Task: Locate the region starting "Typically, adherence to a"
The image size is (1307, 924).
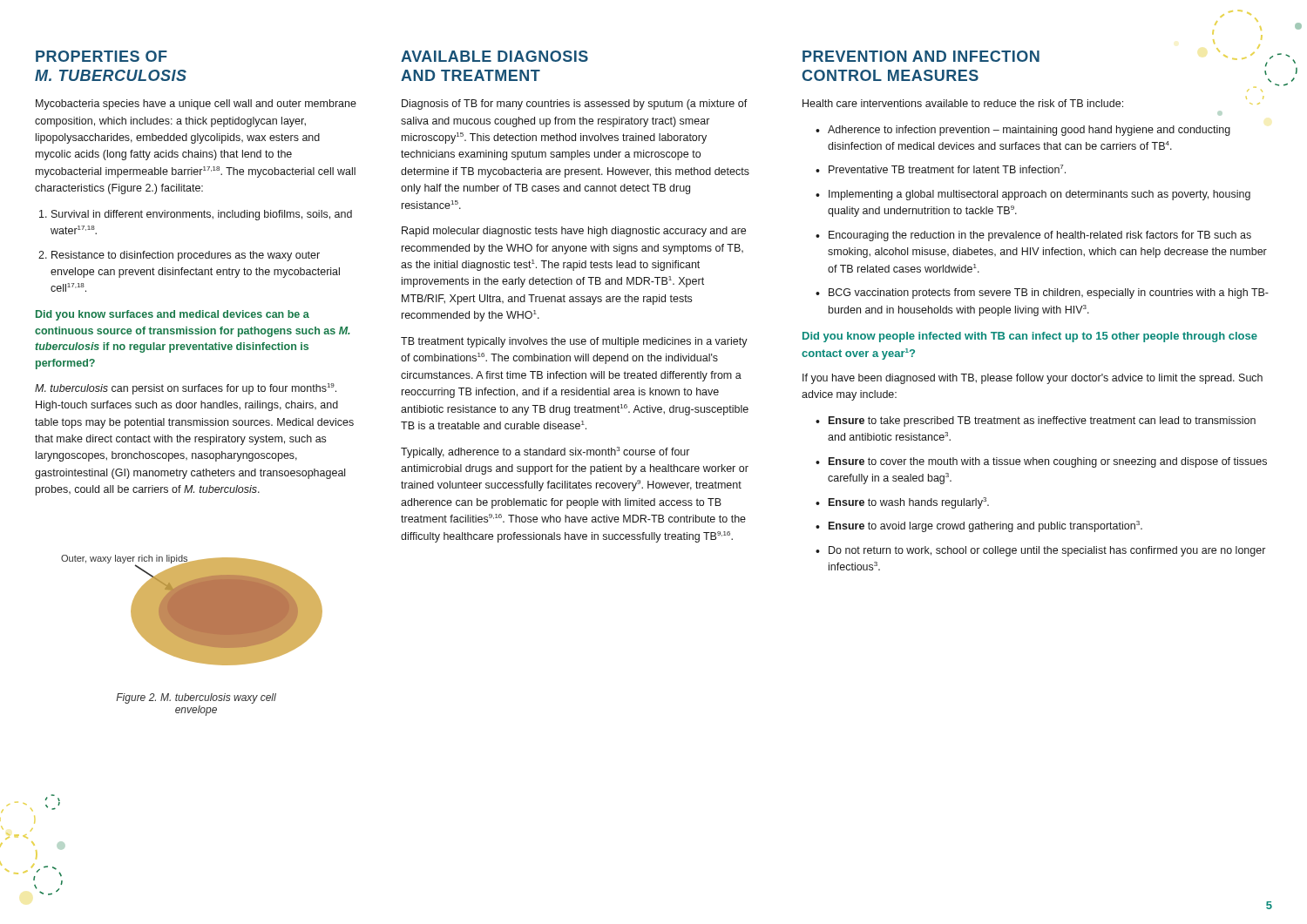Action: [x=575, y=494]
